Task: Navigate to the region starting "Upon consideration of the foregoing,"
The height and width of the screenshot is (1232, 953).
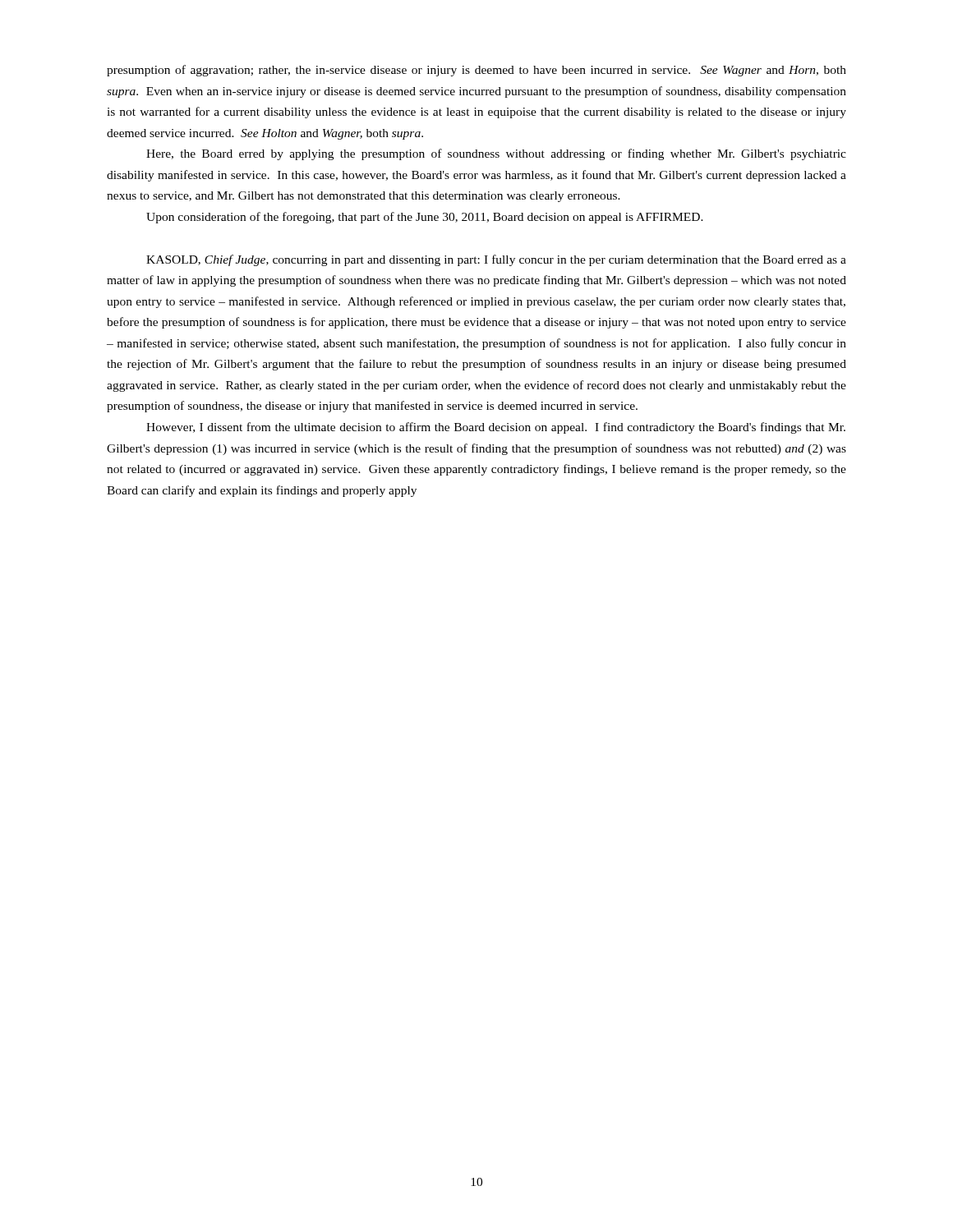Action: pos(425,216)
